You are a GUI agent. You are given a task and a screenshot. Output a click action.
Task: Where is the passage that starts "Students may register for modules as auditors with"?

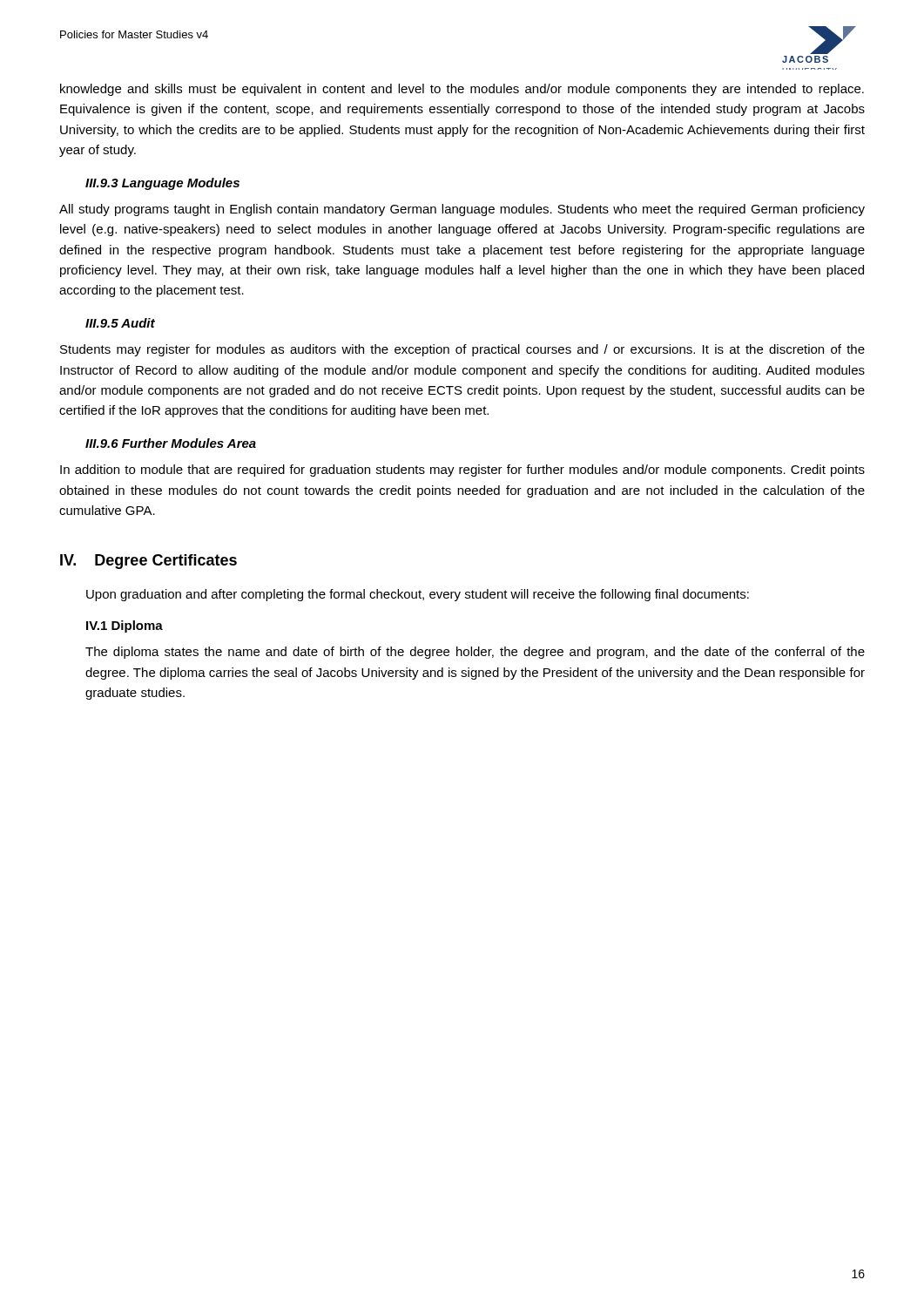click(462, 380)
